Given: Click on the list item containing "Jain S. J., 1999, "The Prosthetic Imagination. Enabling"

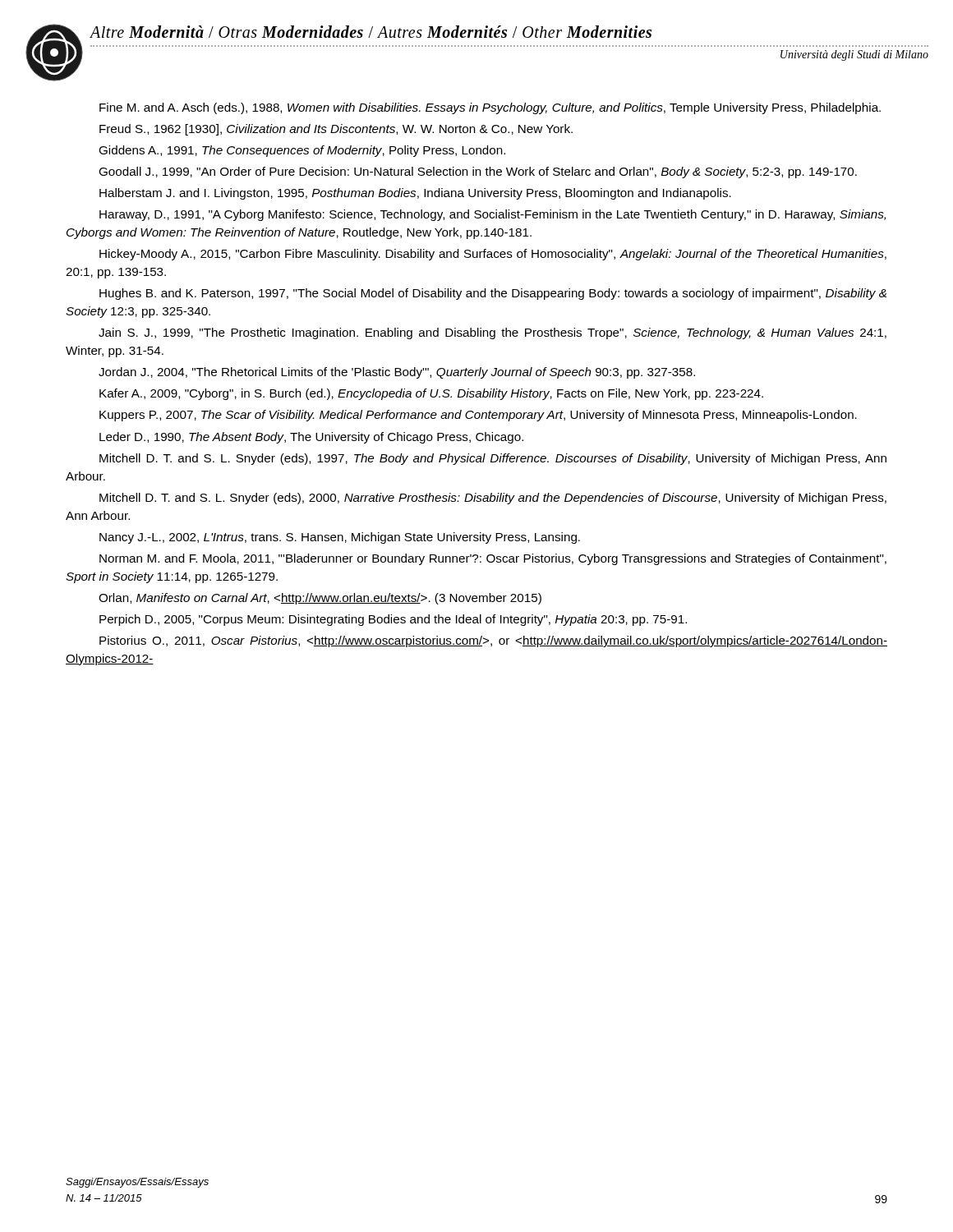Looking at the screenshot, I should click(476, 342).
